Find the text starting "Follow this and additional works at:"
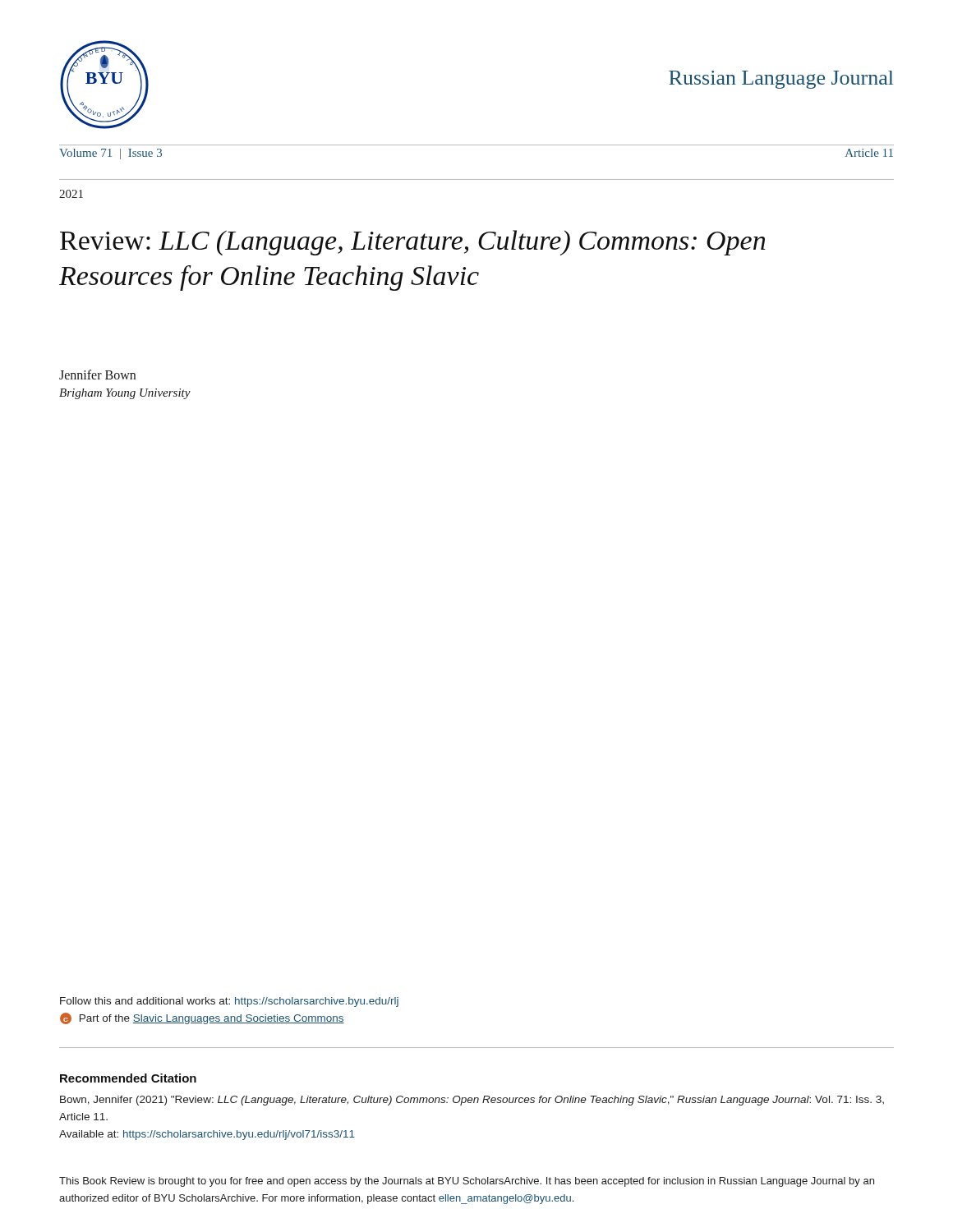Image resolution: width=953 pixels, height=1232 pixels. [x=229, y=1000]
